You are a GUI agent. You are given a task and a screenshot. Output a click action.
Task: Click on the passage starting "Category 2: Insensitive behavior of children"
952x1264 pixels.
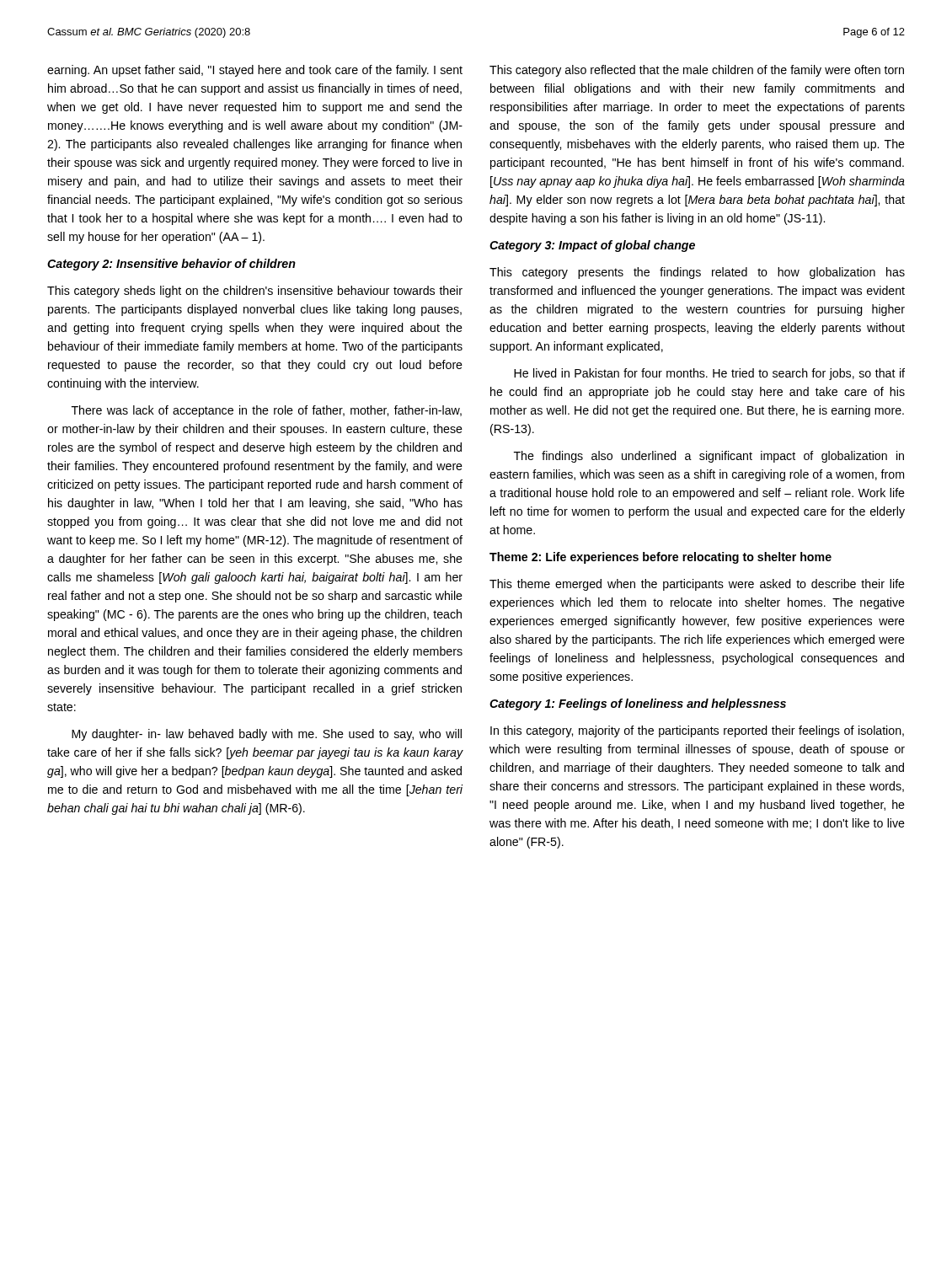[x=255, y=264]
